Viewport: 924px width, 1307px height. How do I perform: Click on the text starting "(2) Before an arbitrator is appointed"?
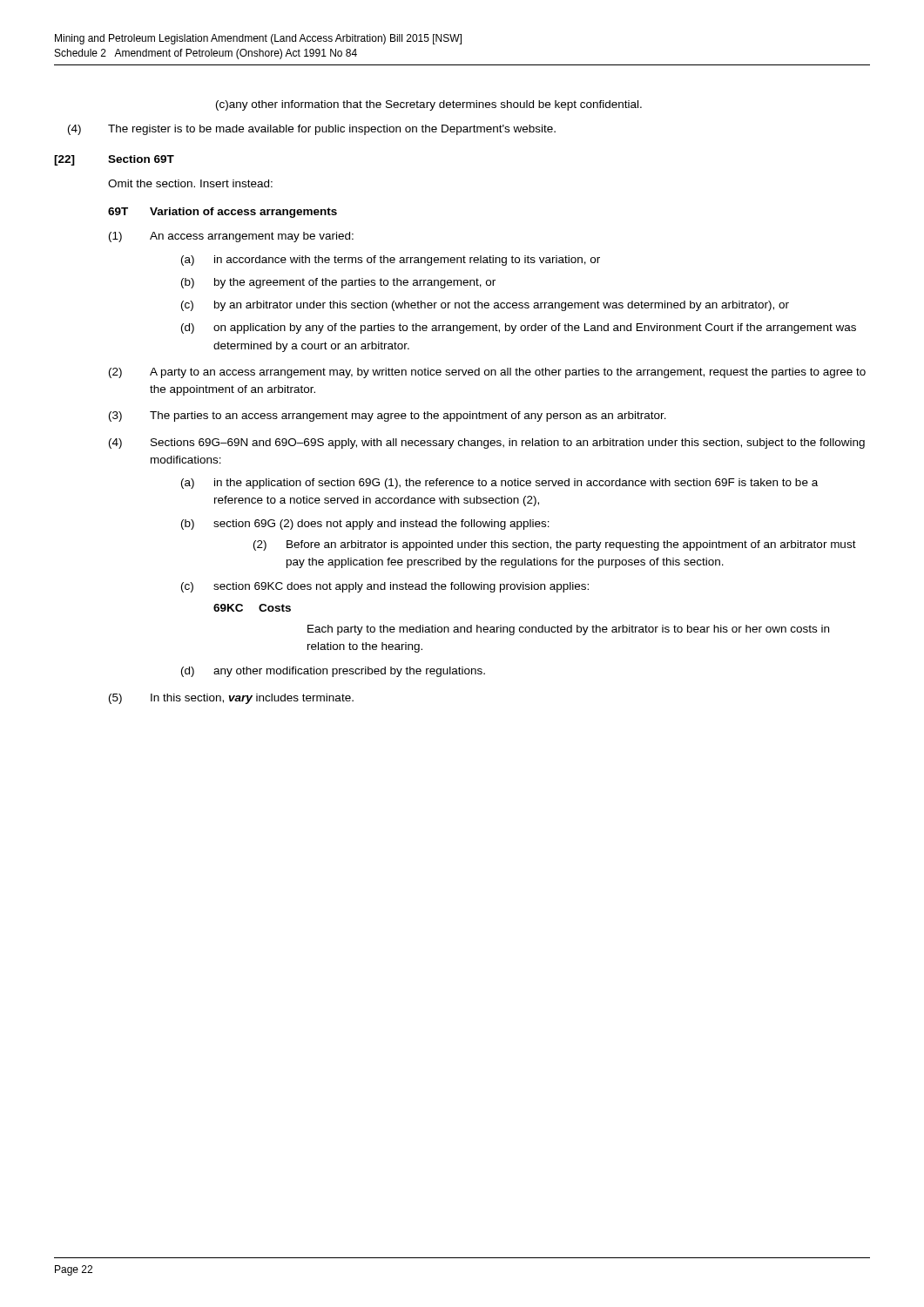point(561,553)
